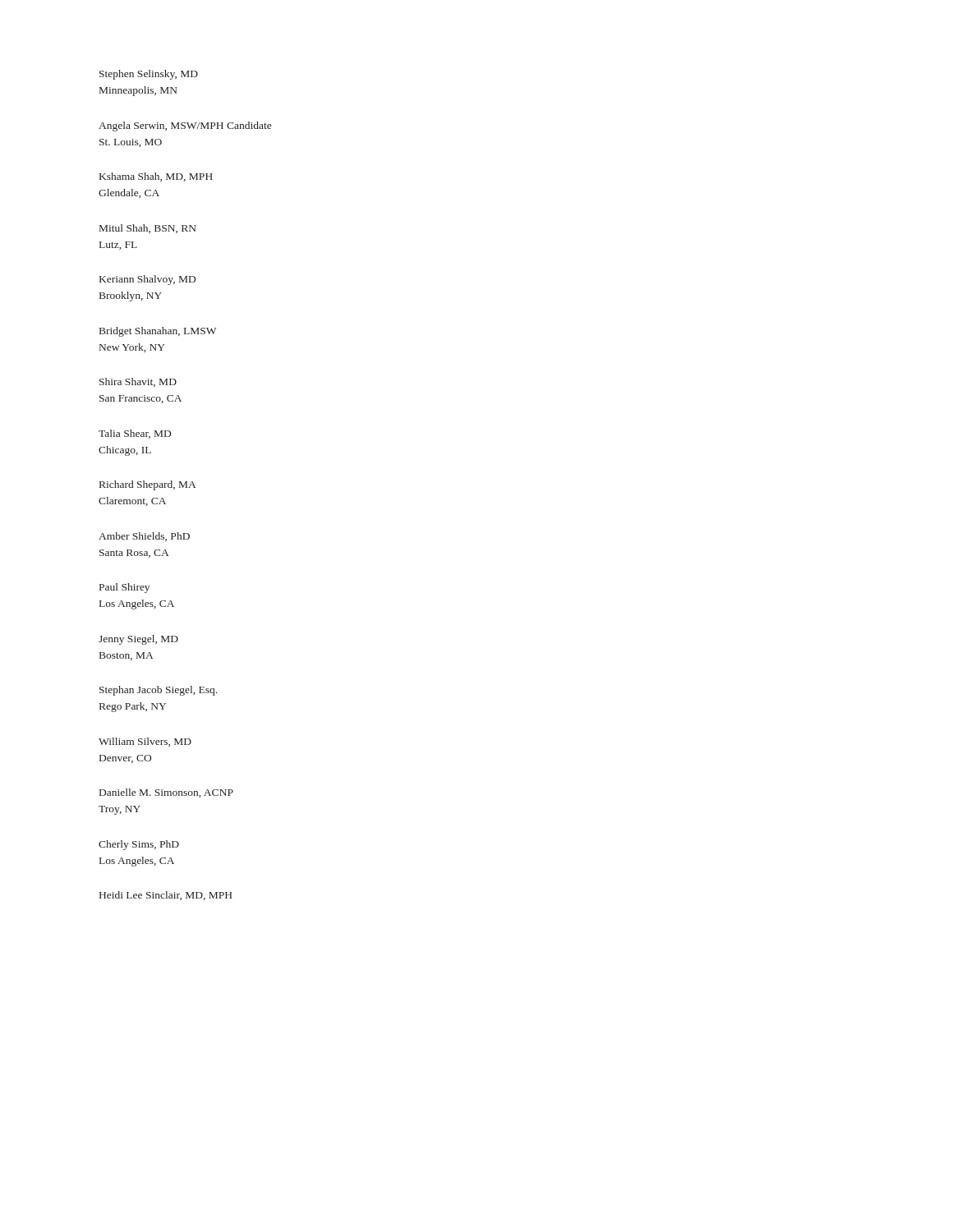Image resolution: width=953 pixels, height=1232 pixels.
Task: Point to "Richard Shepard, MA Claremont, CA"
Action: pyautogui.click(x=147, y=485)
